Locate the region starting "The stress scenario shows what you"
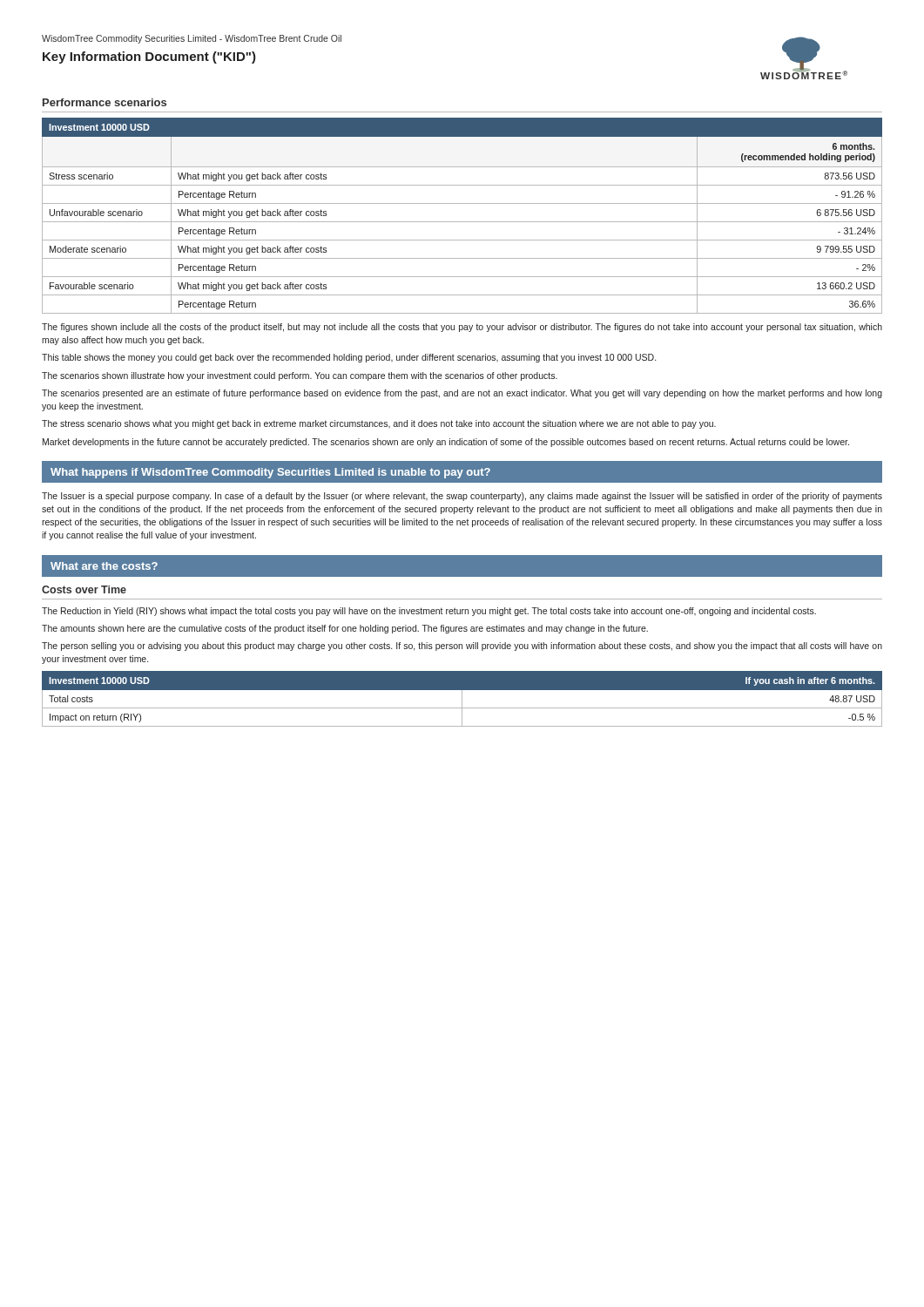The image size is (924, 1307). point(379,424)
